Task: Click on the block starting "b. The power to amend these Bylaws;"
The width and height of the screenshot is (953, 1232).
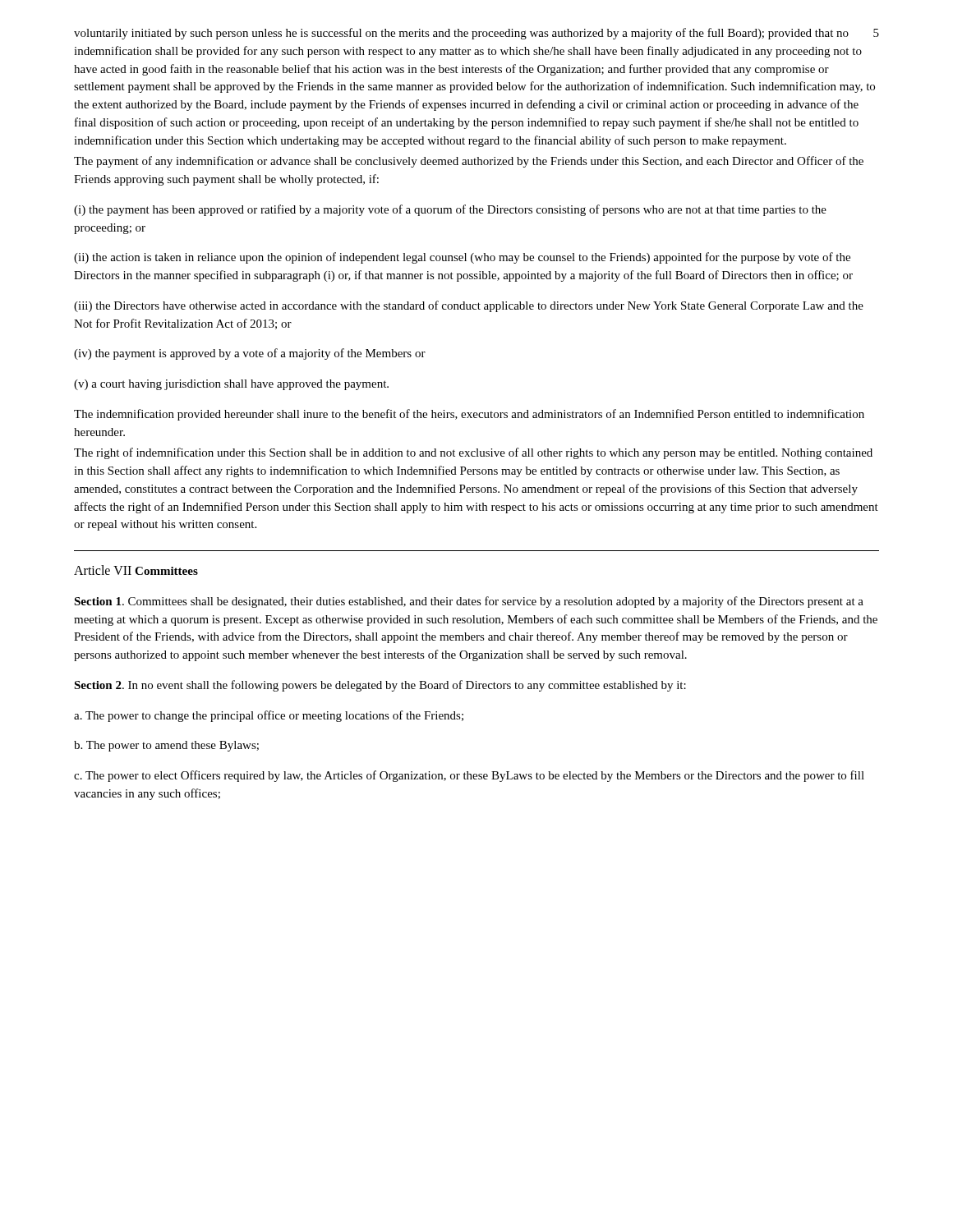Action: (x=166, y=746)
